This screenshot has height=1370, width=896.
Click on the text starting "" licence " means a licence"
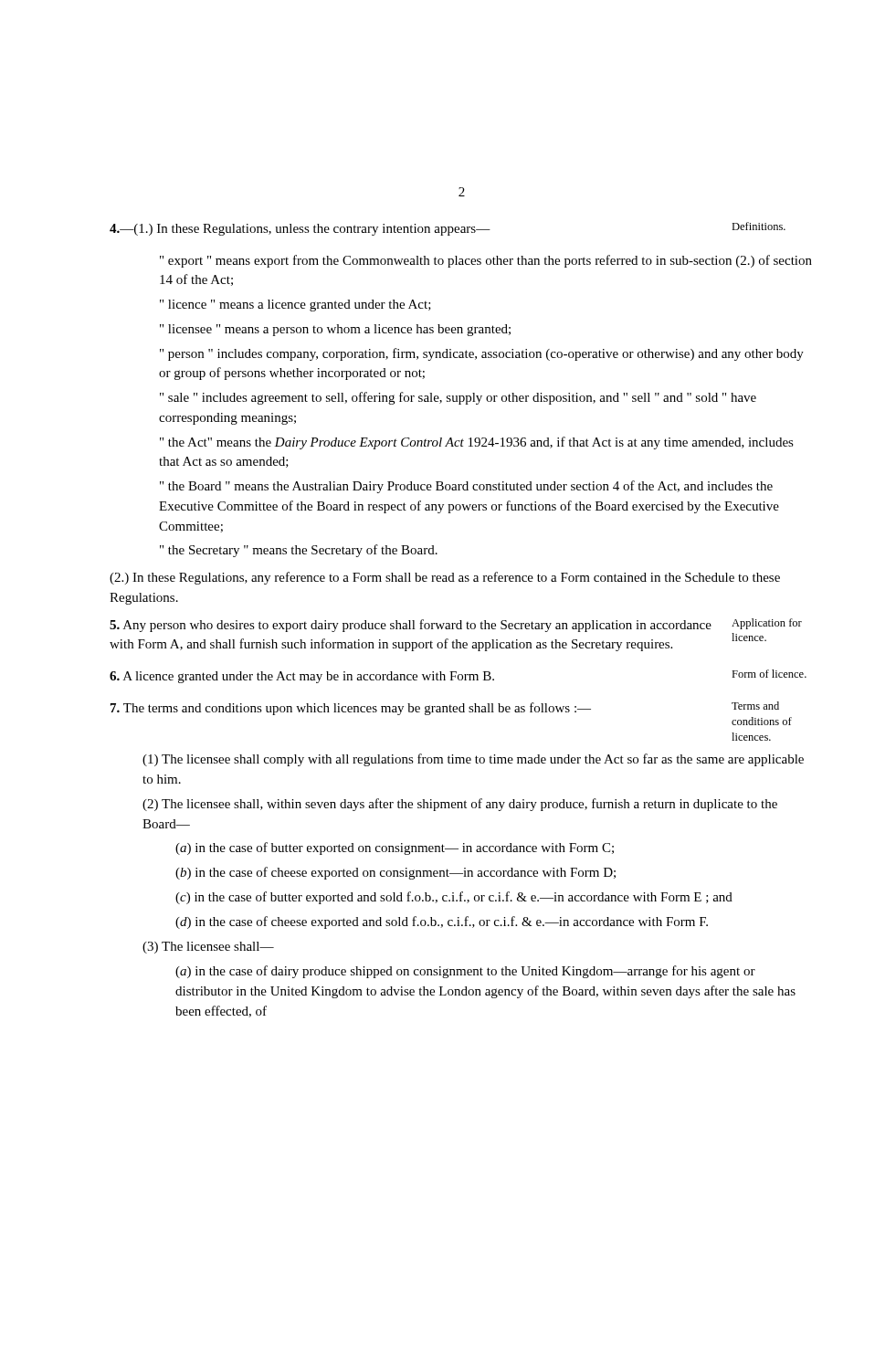click(x=295, y=306)
